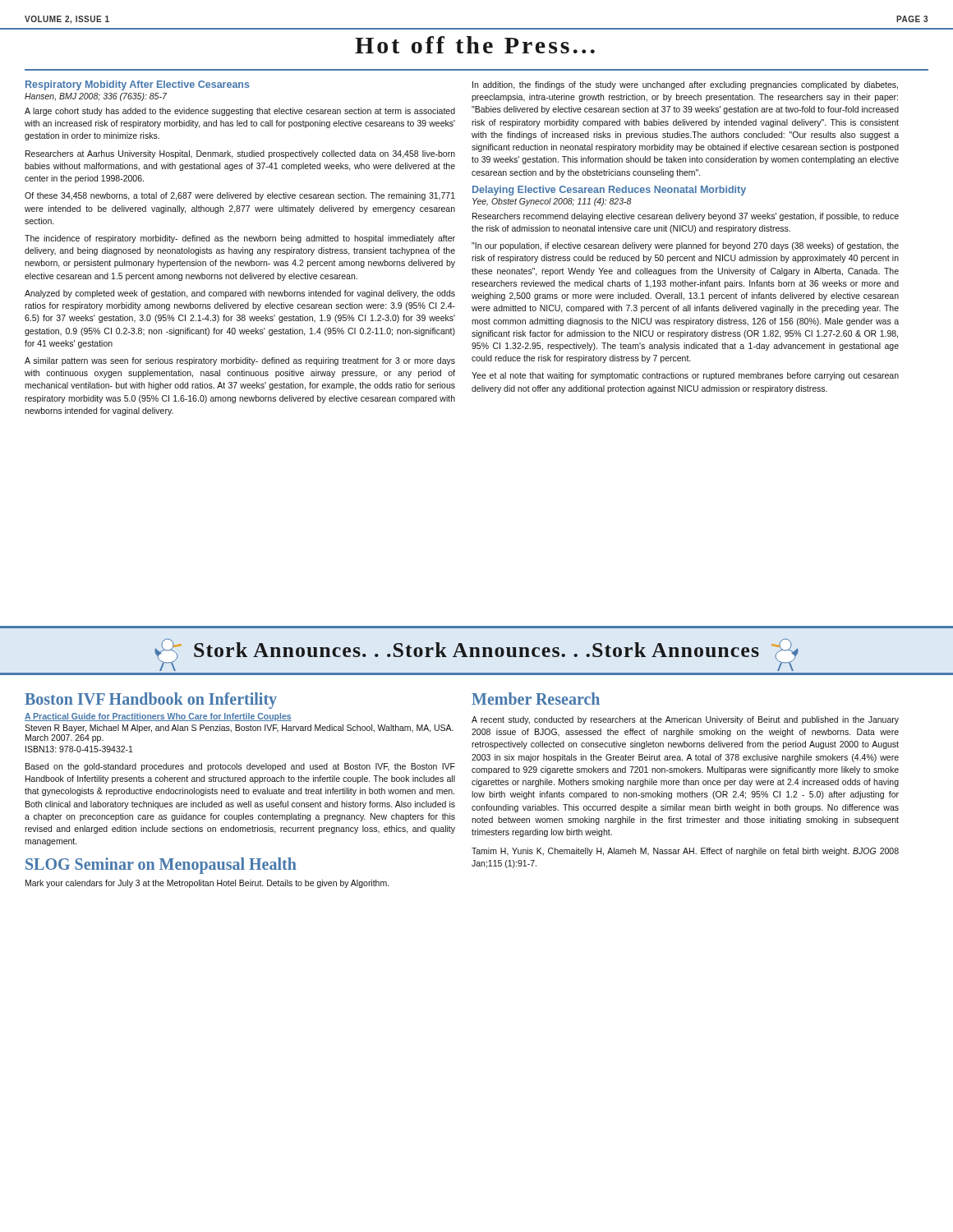Navigate to the text starting "Based on the gold-standard procedures and protocols"

(240, 804)
